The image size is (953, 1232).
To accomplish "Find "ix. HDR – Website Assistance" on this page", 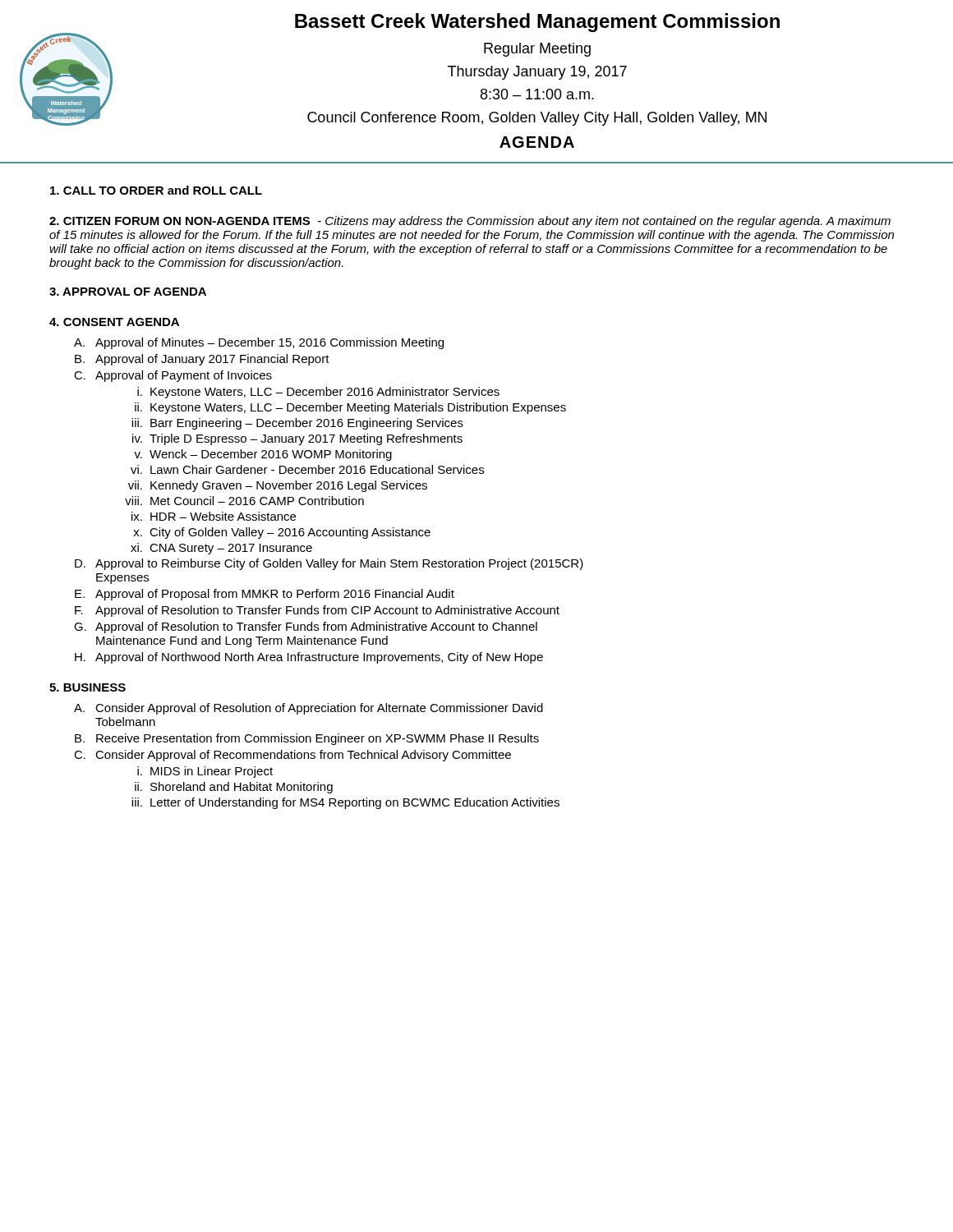I will point(206,516).
